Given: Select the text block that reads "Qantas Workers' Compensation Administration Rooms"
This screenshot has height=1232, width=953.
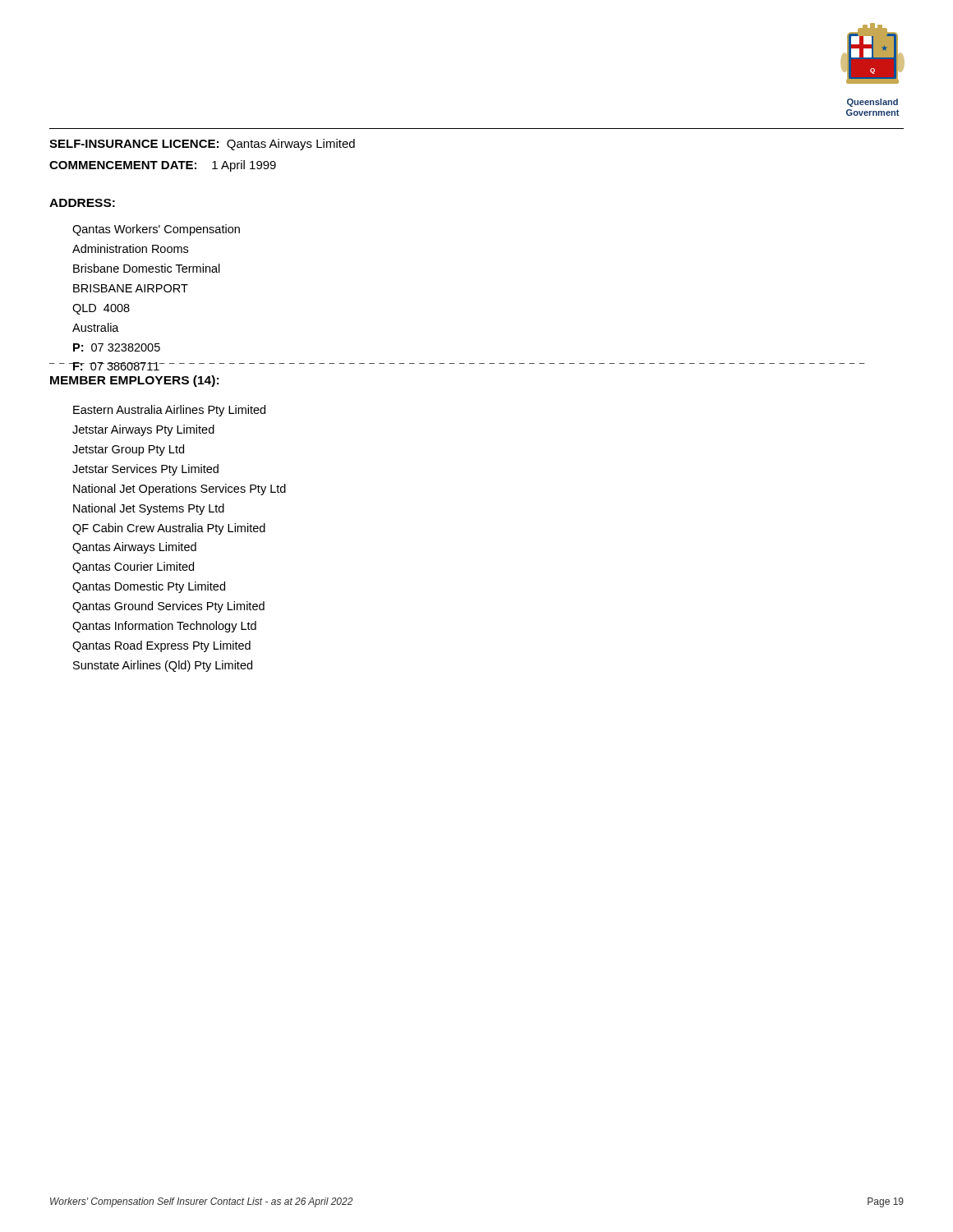Looking at the screenshot, I should point(145,299).
